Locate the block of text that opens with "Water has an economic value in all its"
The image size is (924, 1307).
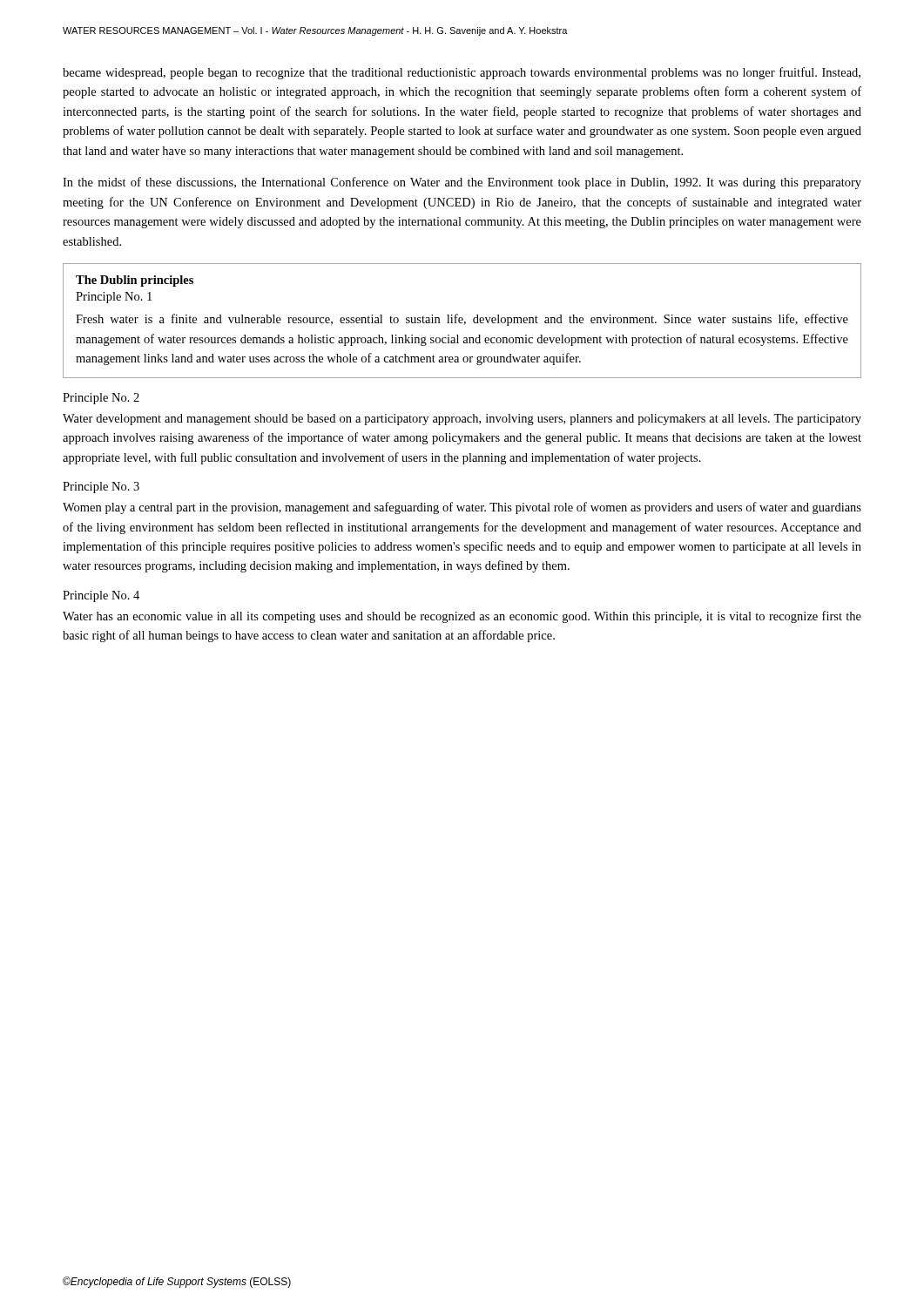tap(462, 626)
